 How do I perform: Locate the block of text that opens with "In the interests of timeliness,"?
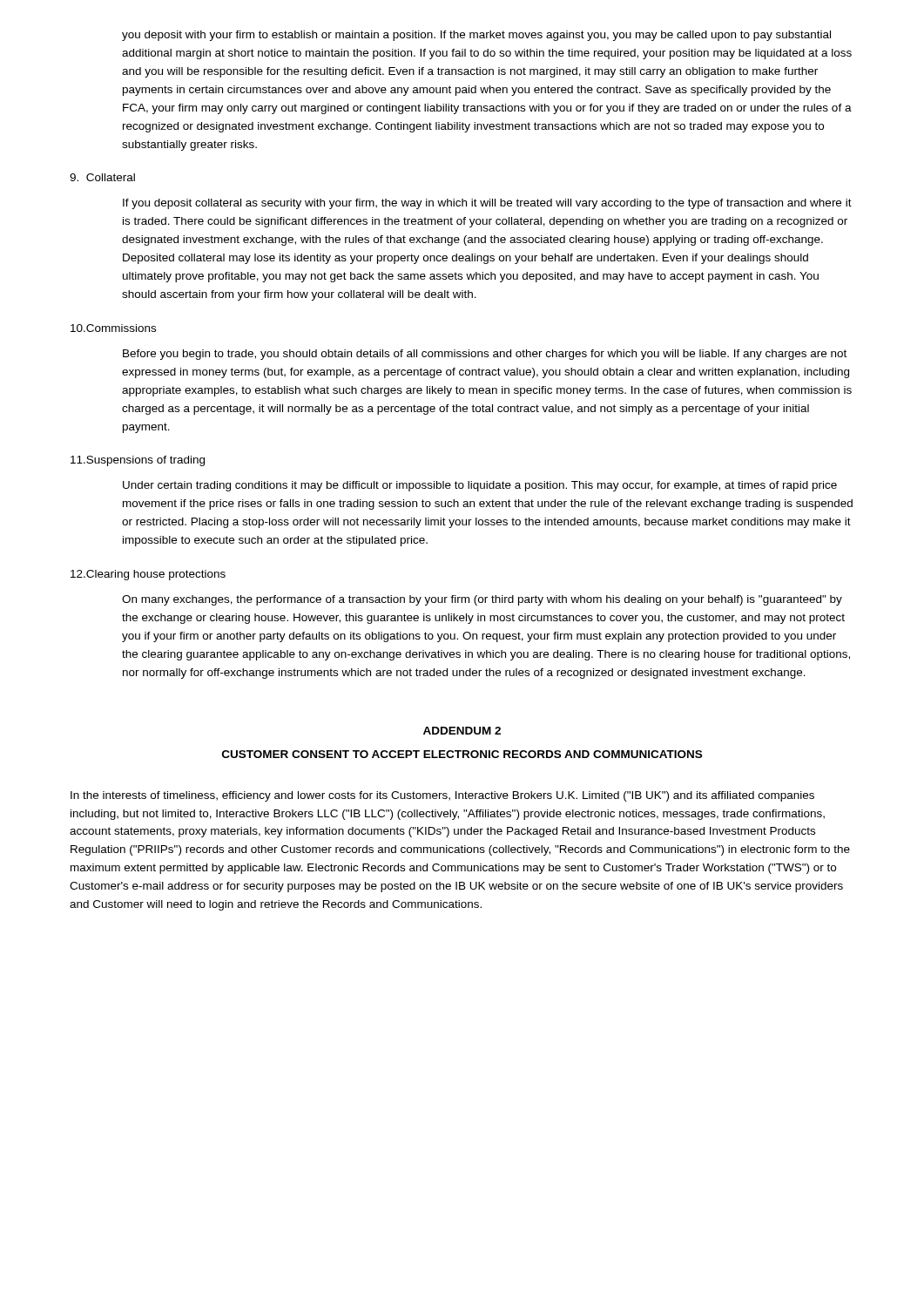tap(460, 849)
